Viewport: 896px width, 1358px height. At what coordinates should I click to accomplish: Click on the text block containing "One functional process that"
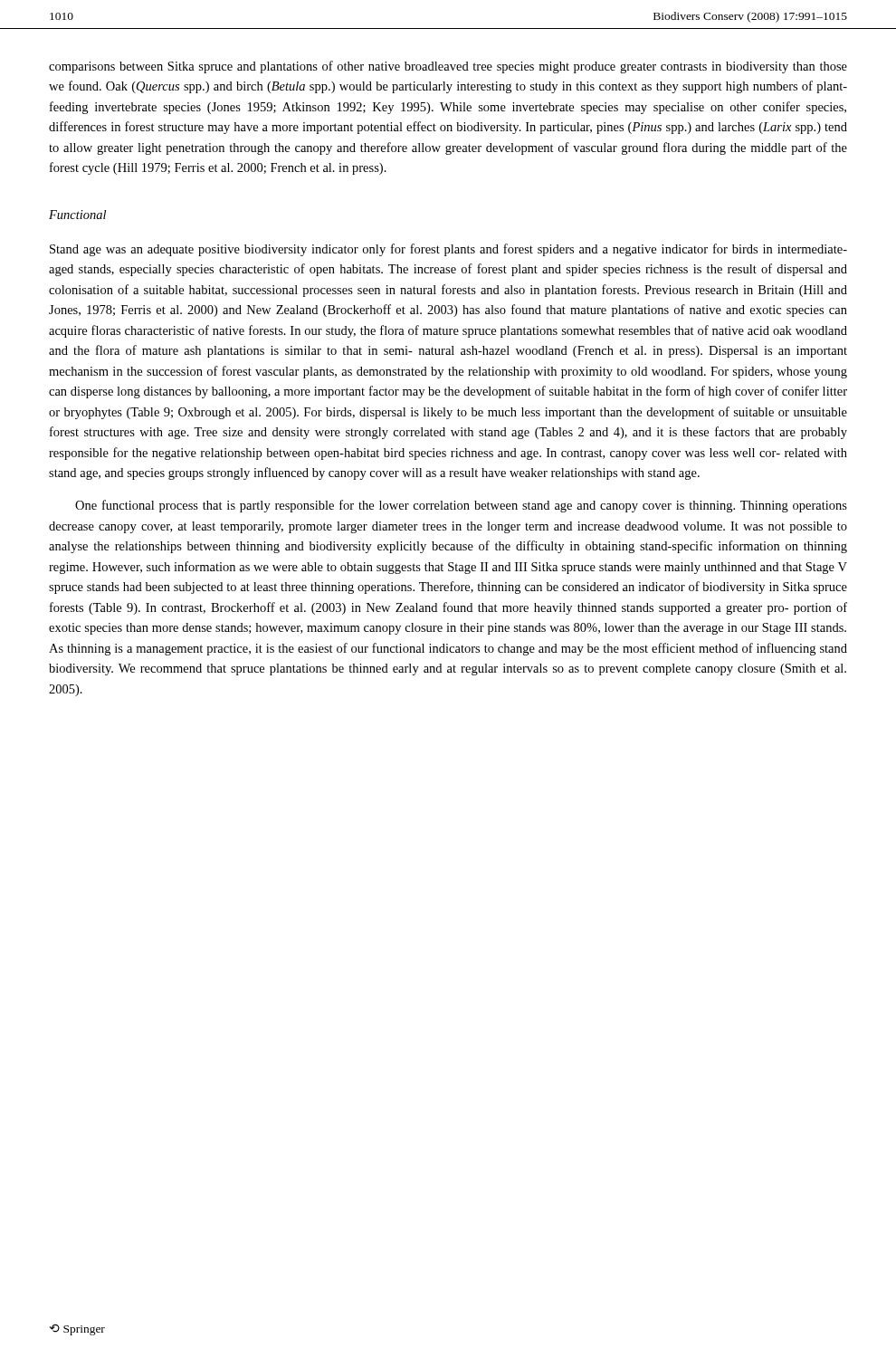point(448,597)
